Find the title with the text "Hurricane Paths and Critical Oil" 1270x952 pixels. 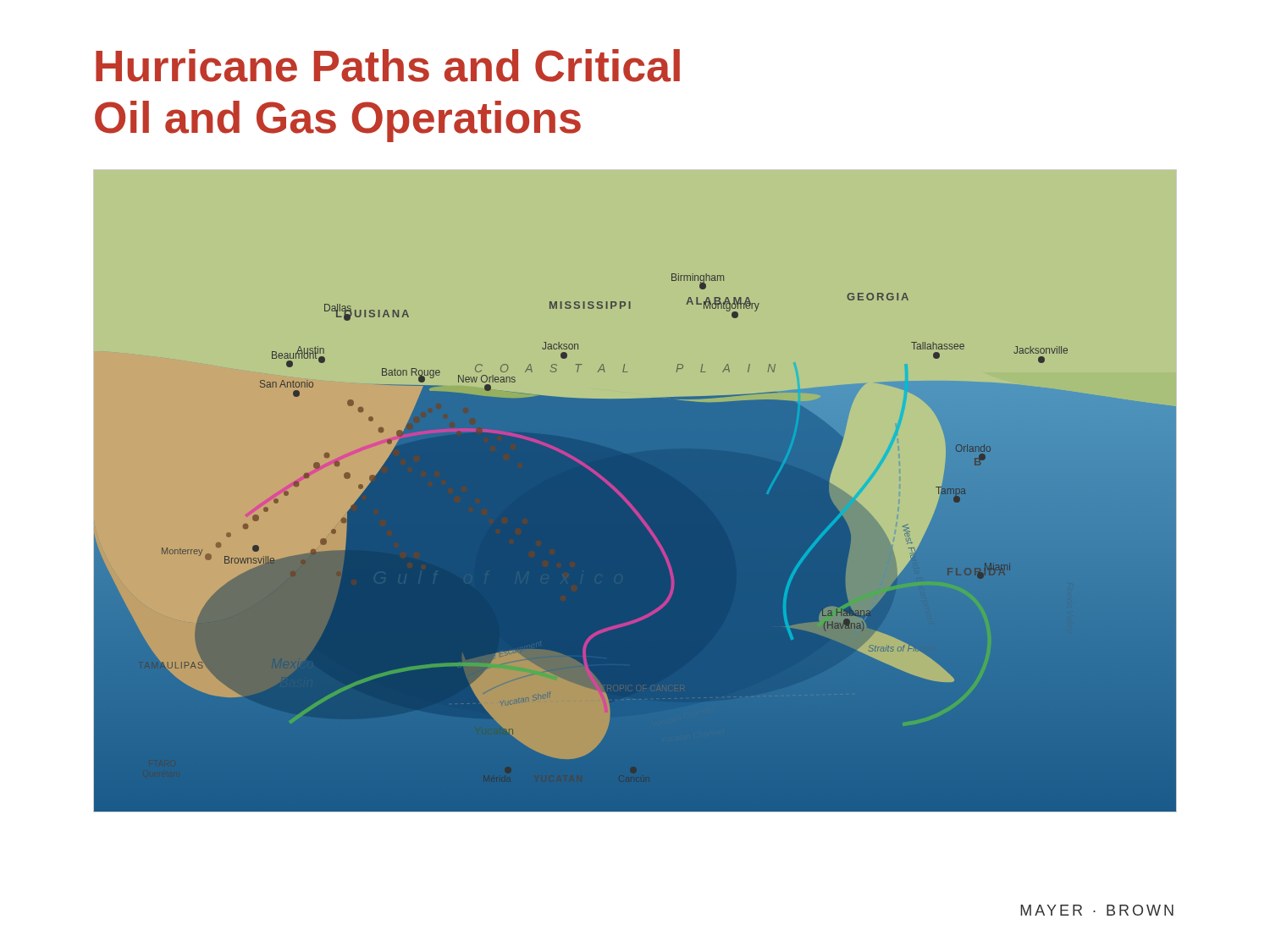[388, 92]
